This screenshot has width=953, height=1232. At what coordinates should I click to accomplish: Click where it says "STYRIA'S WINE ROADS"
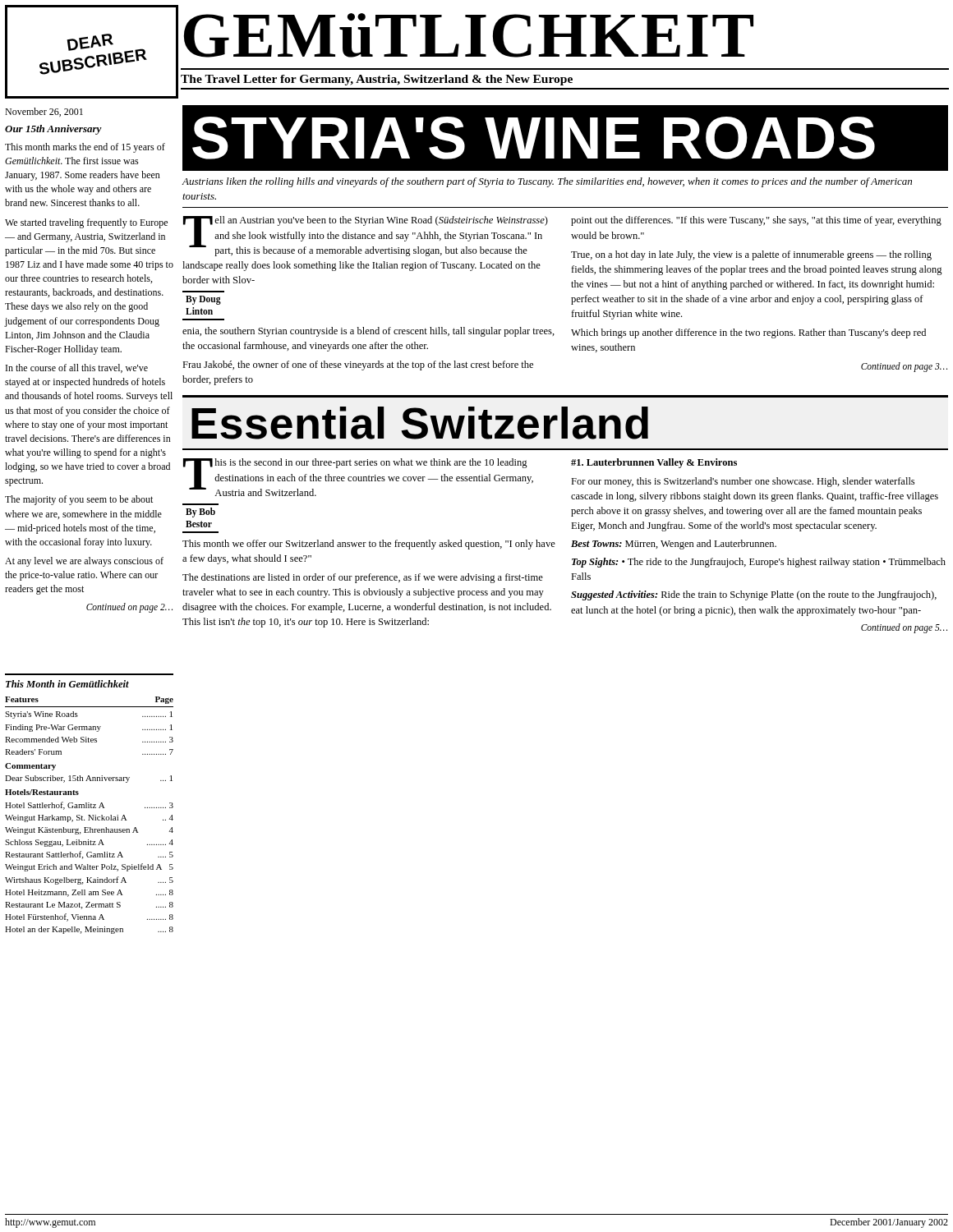tap(534, 138)
